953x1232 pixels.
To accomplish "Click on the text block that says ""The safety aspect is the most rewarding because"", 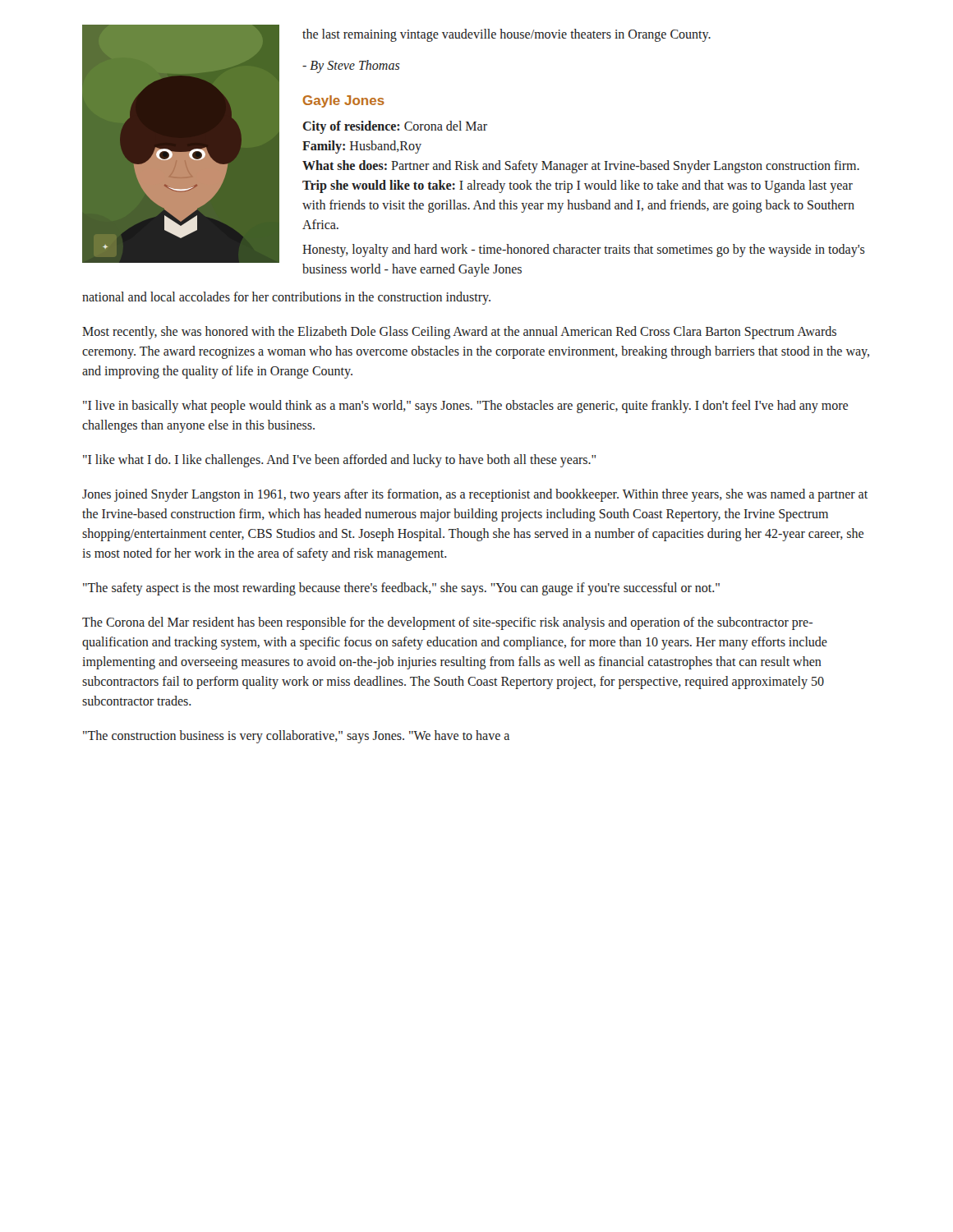I will click(401, 587).
